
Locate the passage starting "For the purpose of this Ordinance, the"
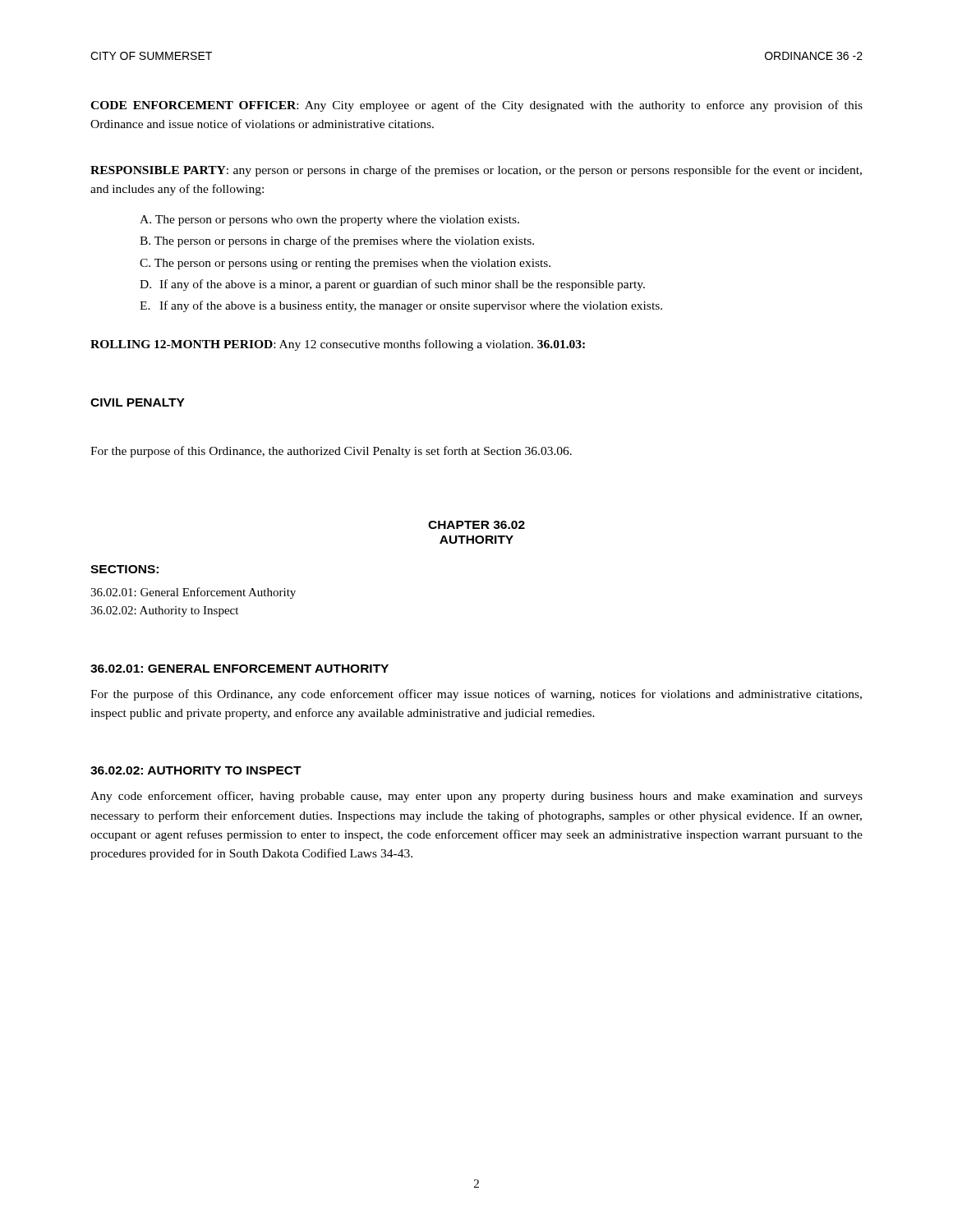(x=331, y=450)
